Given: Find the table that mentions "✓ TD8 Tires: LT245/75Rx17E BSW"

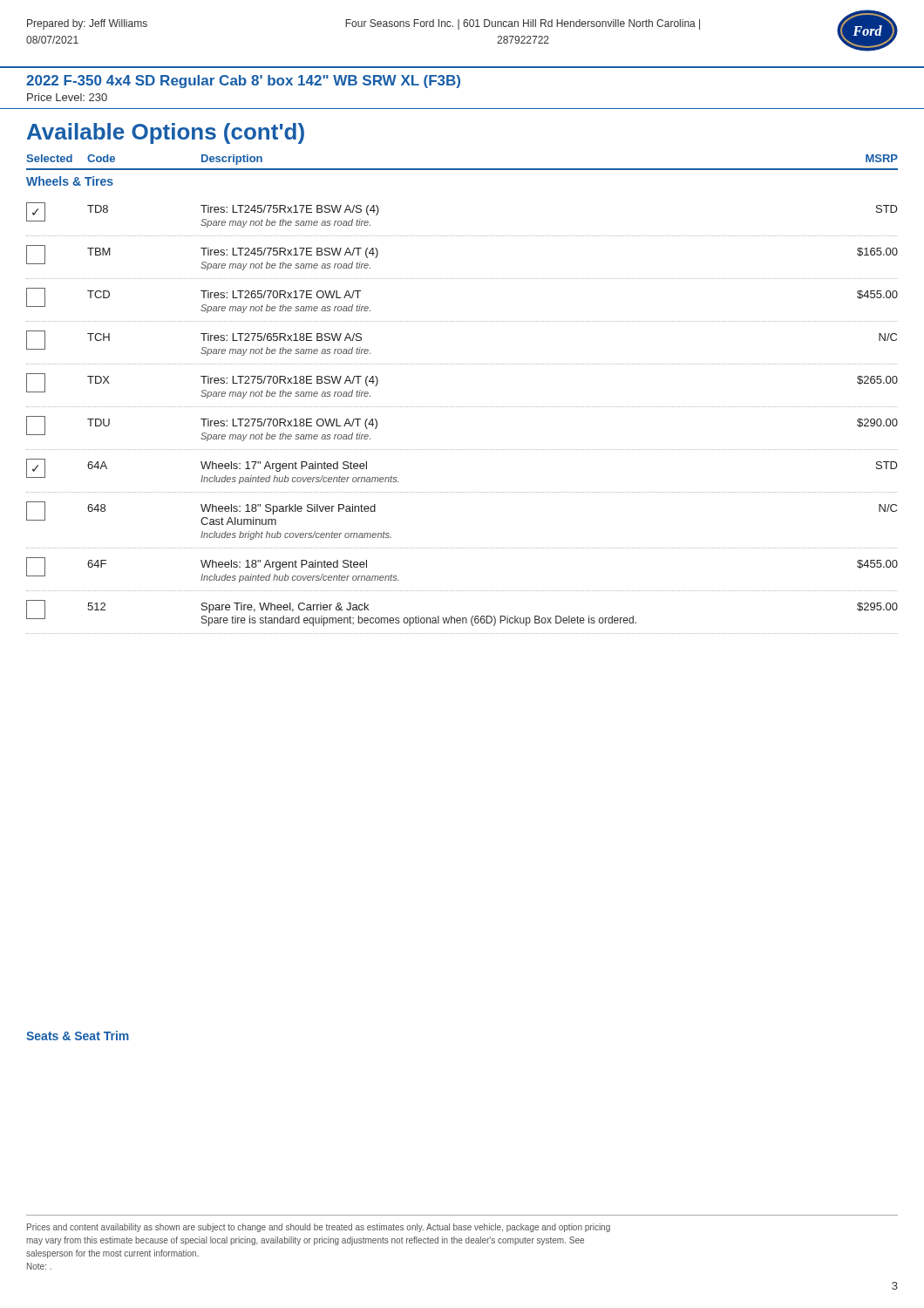Looking at the screenshot, I should pos(462,414).
